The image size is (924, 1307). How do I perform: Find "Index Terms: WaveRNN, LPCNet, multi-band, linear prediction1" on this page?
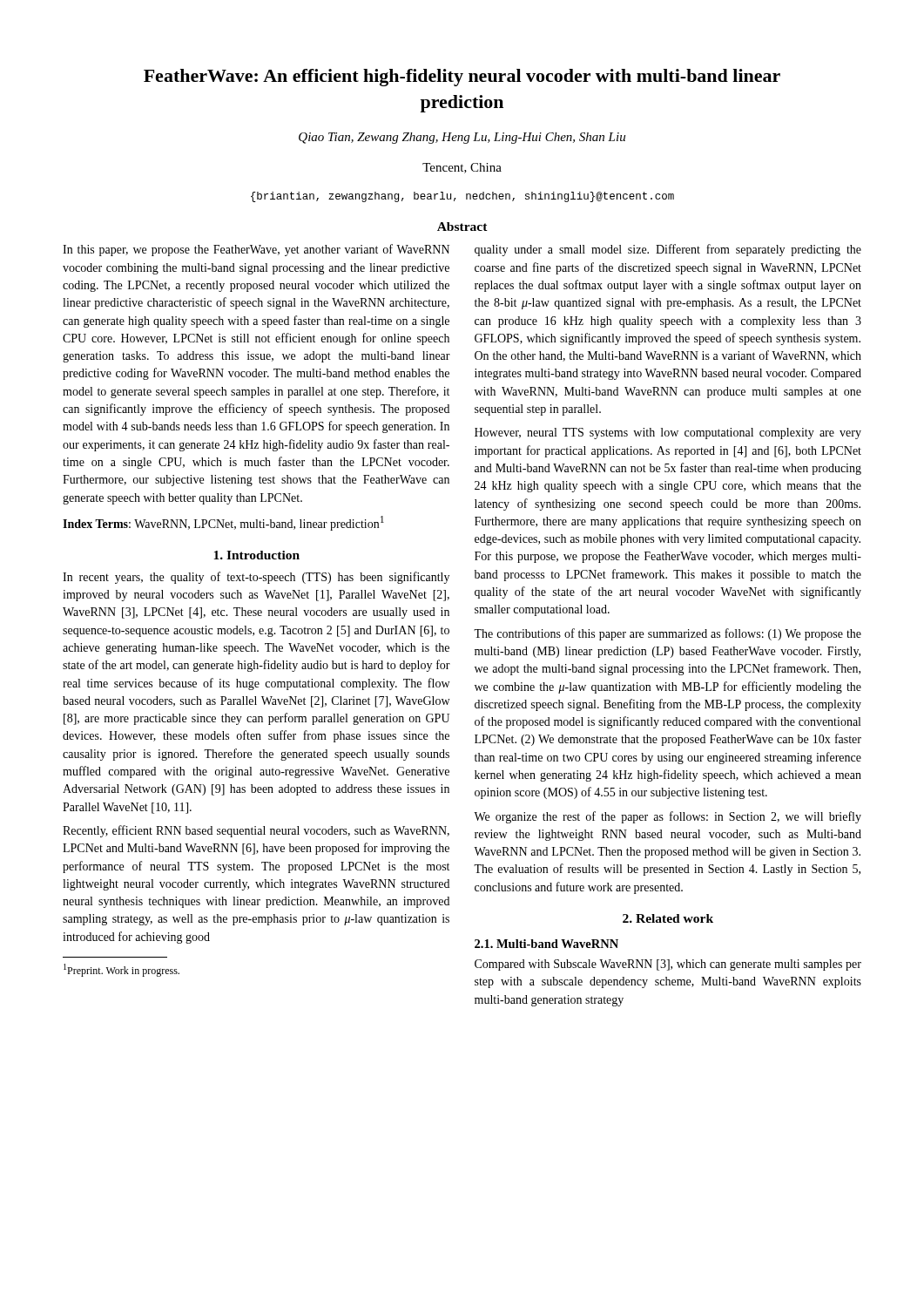(256, 523)
